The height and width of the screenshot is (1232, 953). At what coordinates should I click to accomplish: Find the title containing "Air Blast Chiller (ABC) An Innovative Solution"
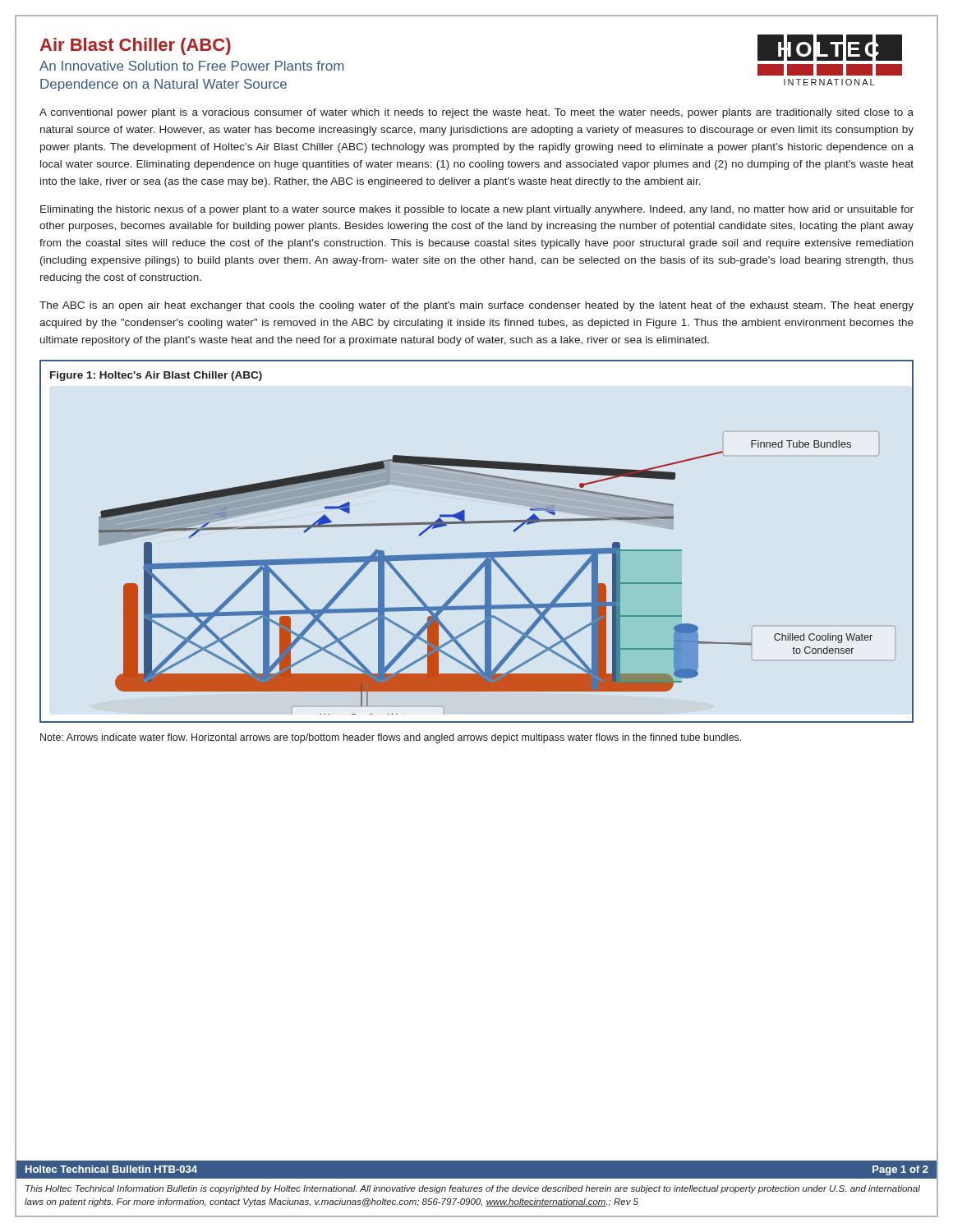point(135,46)
